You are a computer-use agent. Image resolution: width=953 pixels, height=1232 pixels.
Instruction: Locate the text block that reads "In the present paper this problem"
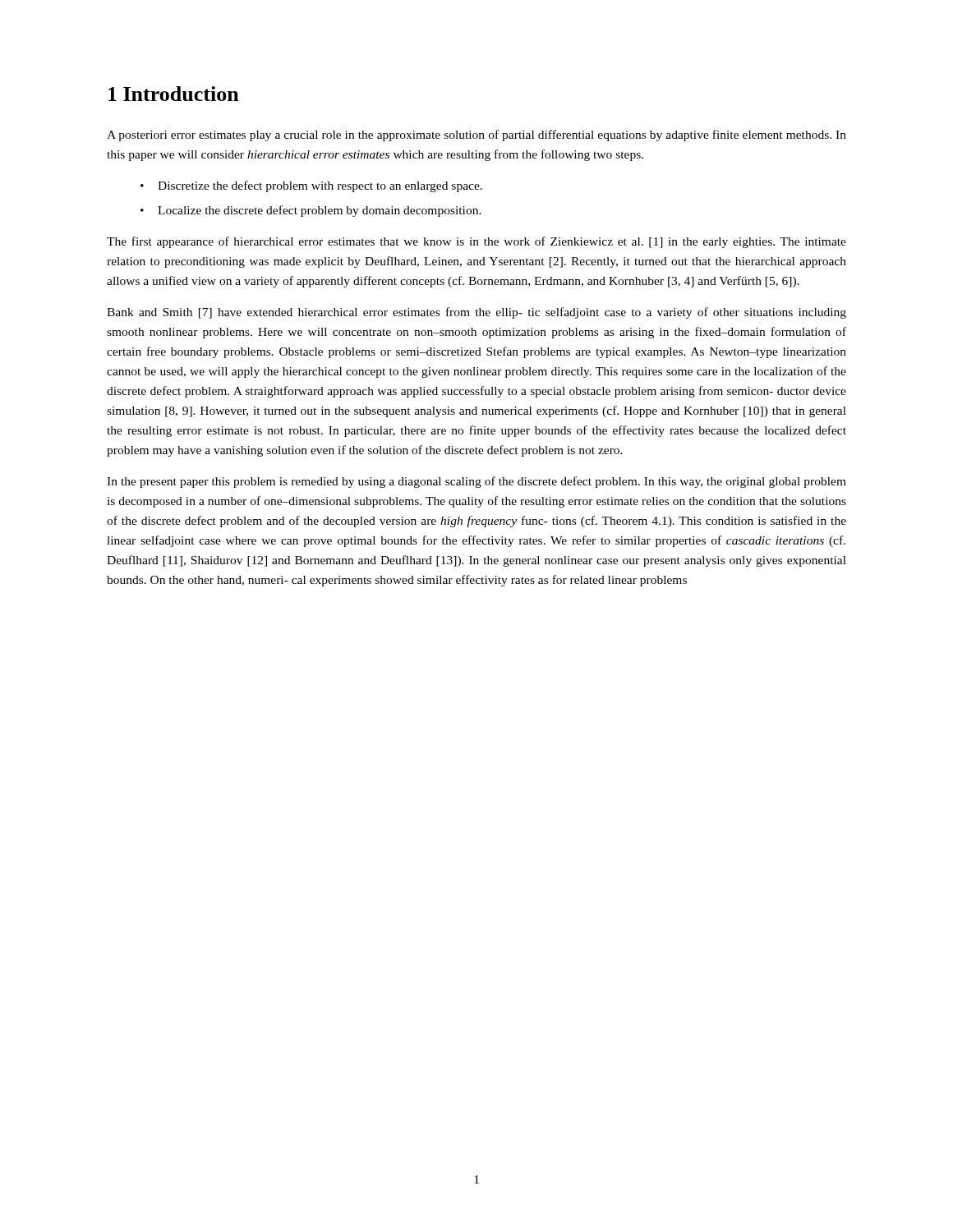(476, 530)
